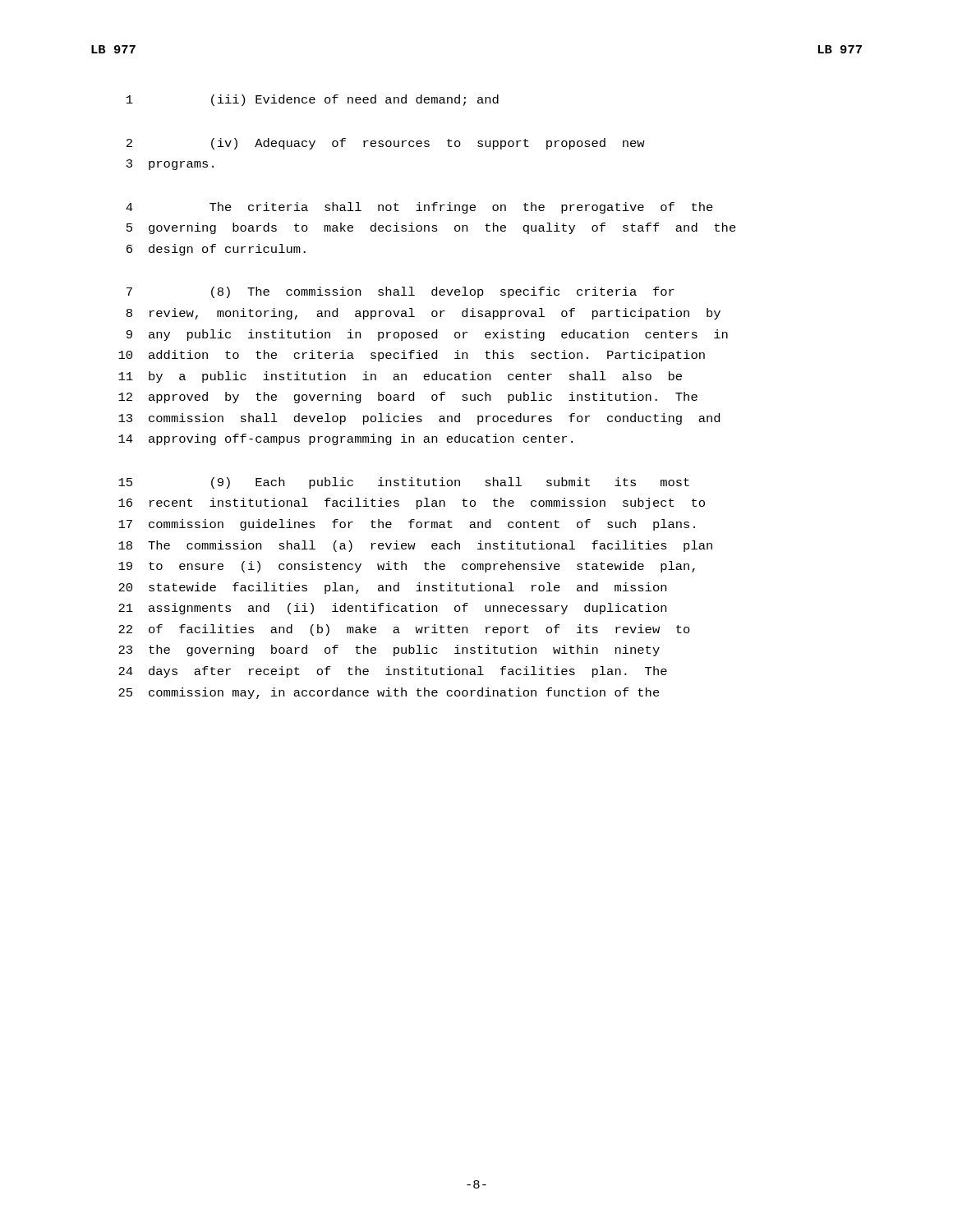Find the list item with the text "2 (iv) Adequacy of resources to"
Screen dimensions: 1232x953
476,155
